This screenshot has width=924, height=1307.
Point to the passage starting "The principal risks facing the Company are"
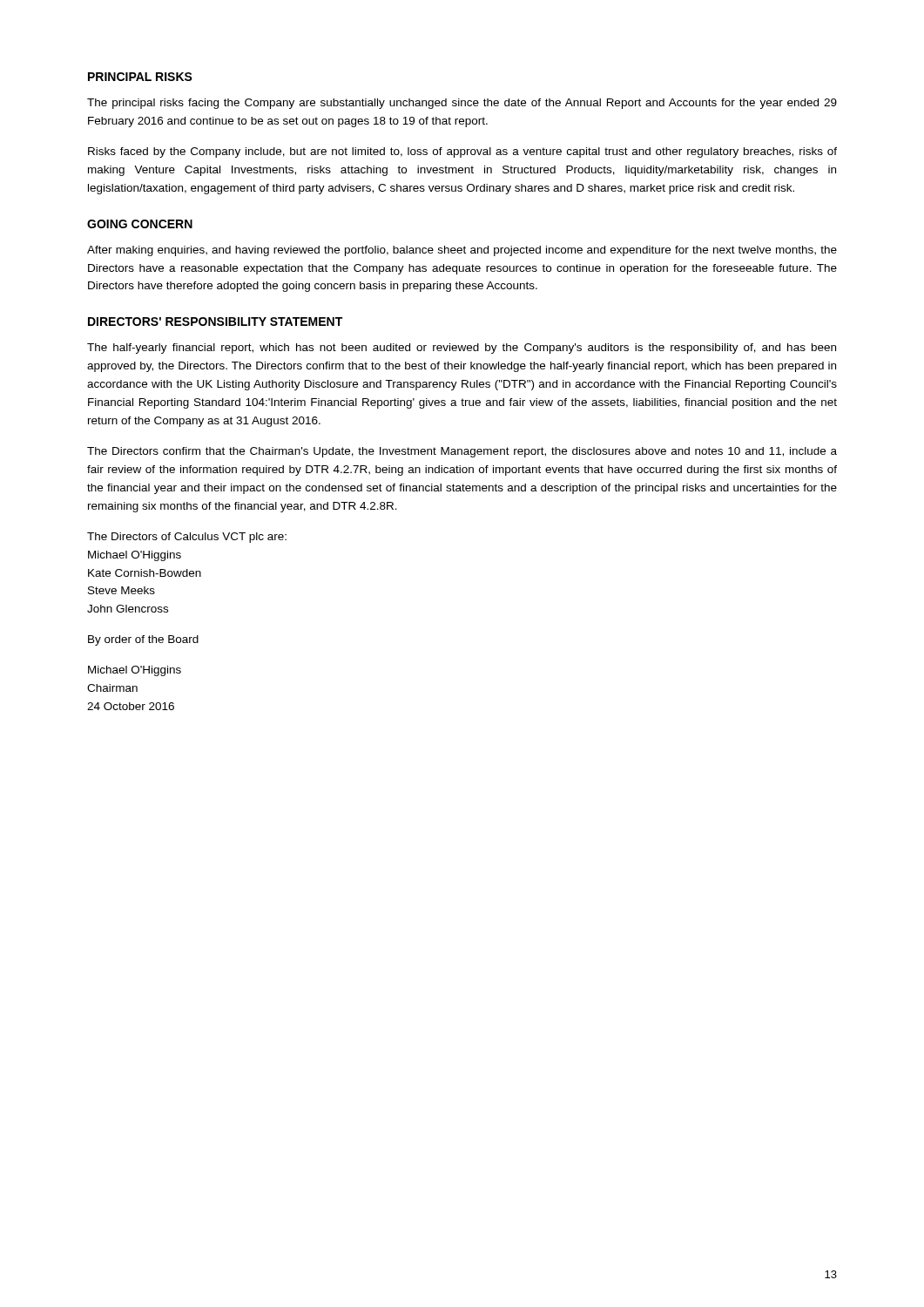pyautogui.click(x=462, y=111)
